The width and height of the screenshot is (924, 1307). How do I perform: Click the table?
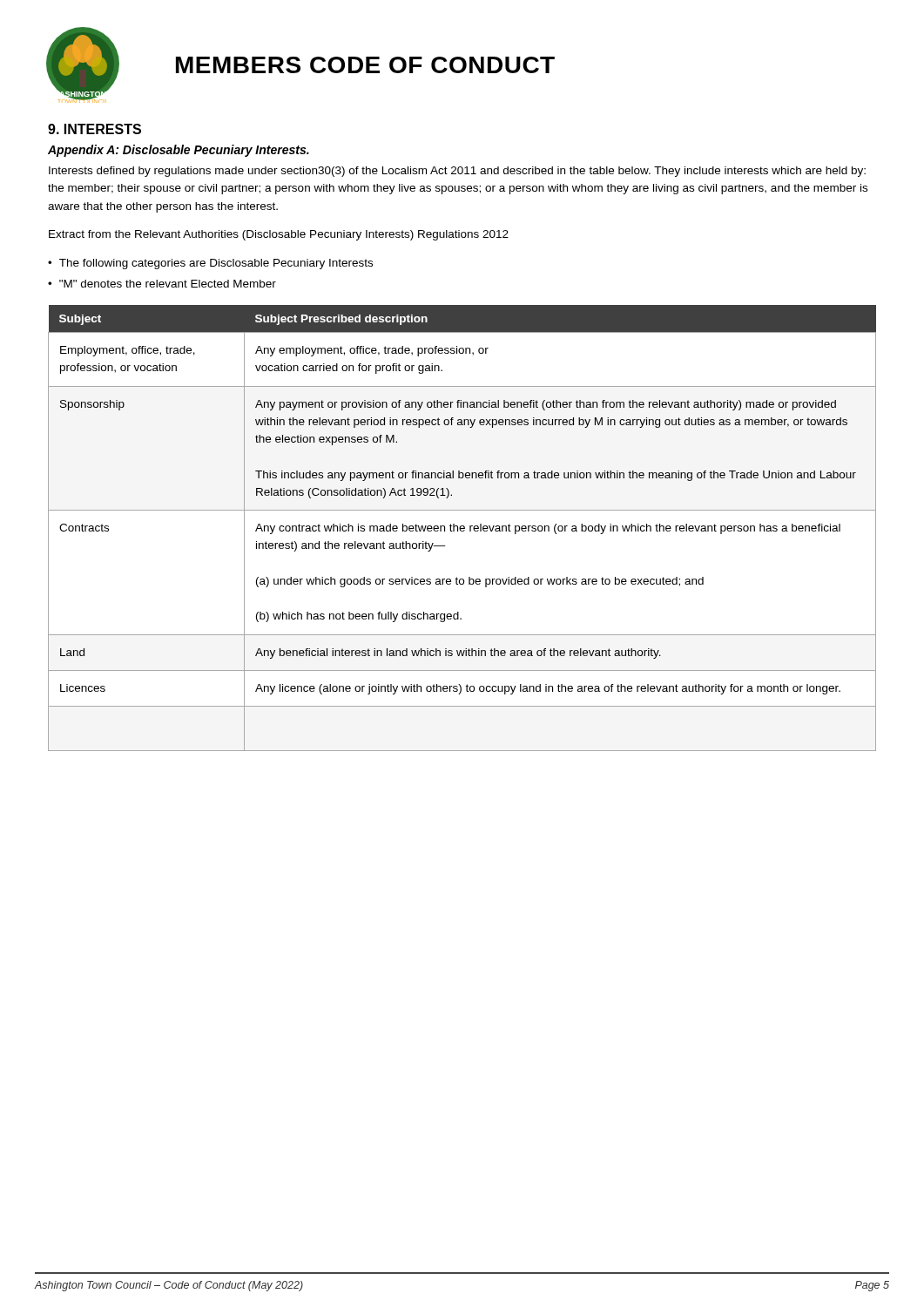462,528
